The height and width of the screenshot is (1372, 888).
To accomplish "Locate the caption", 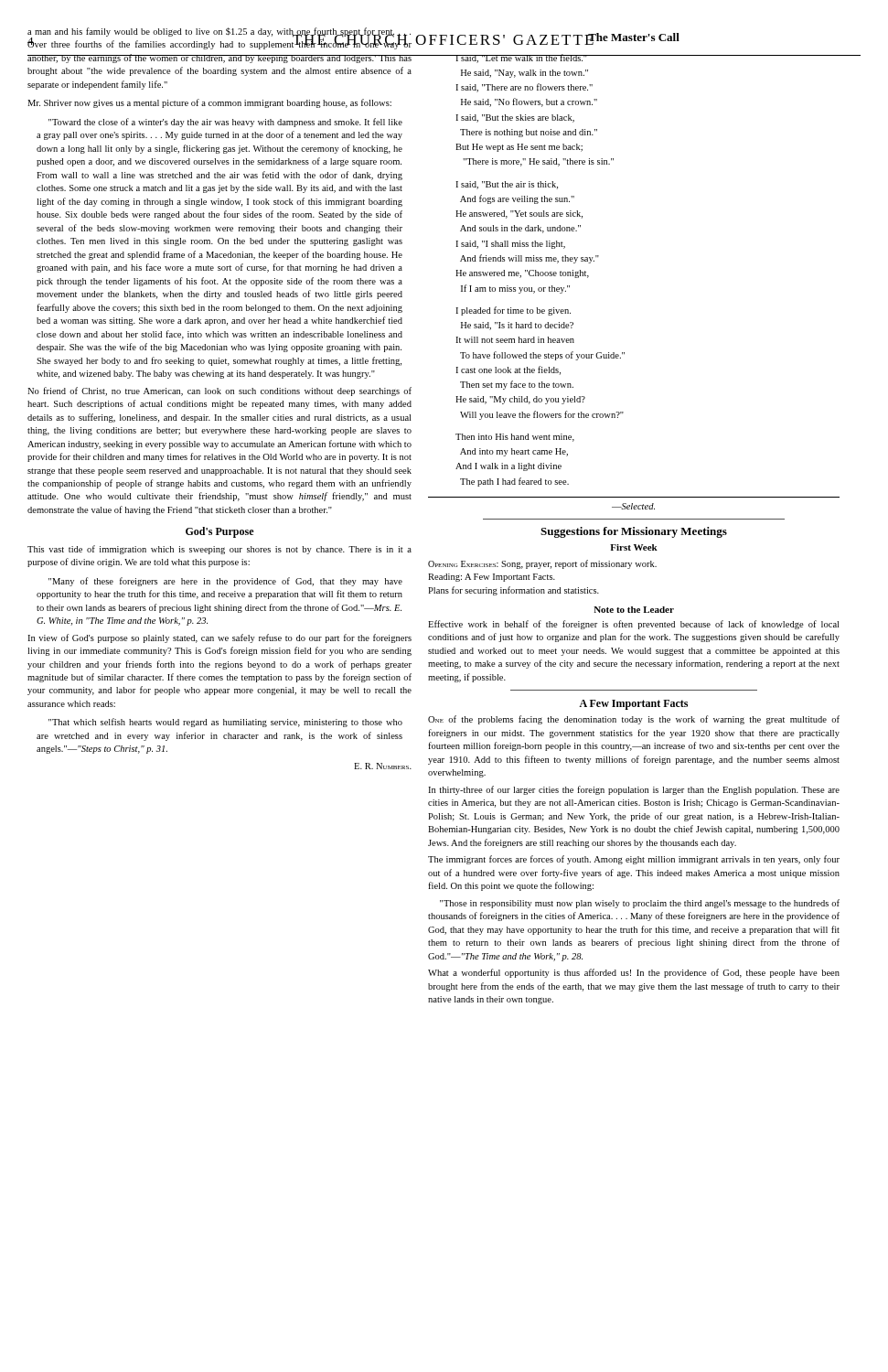I will tap(634, 506).
